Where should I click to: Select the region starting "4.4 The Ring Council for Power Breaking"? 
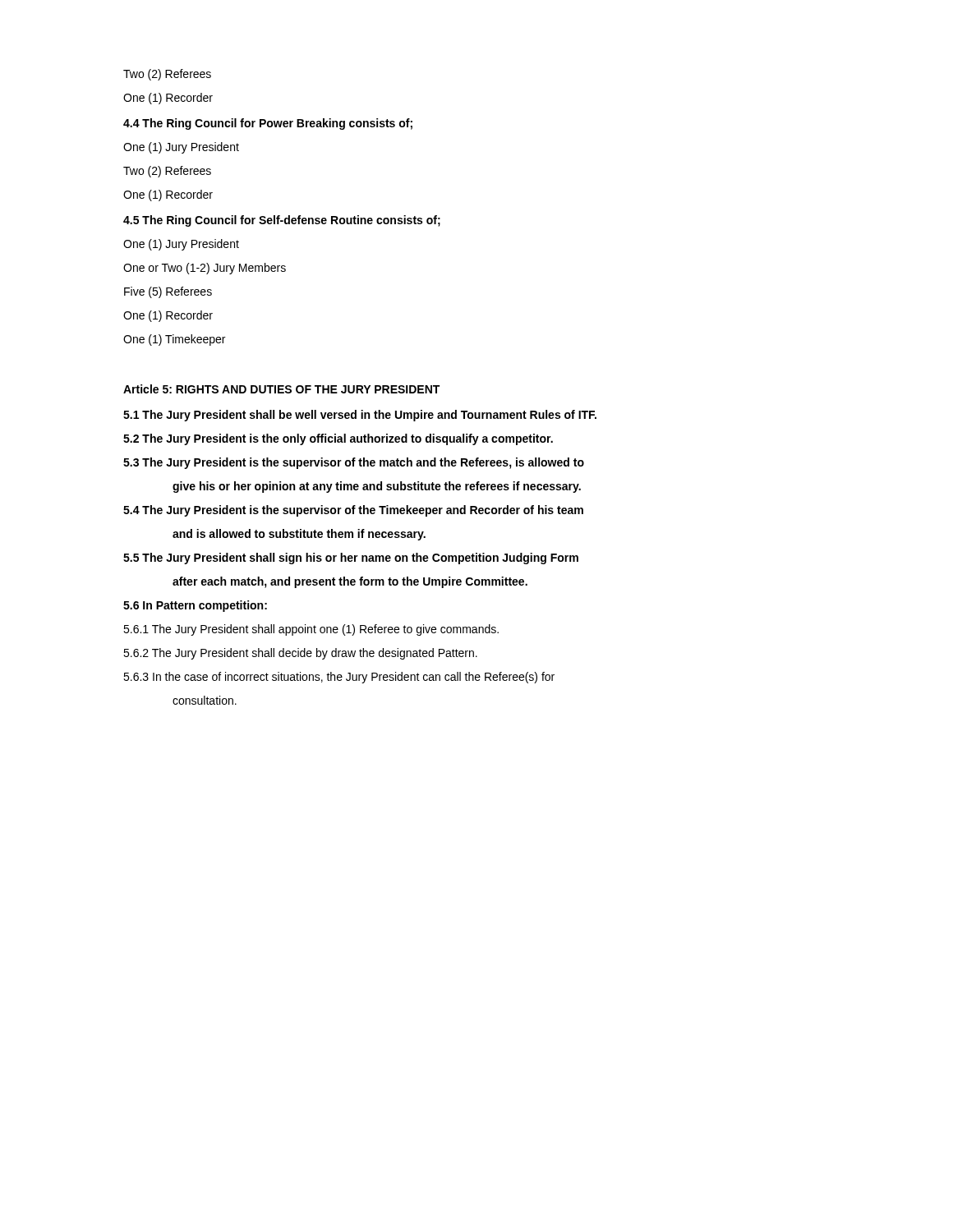[268, 123]
